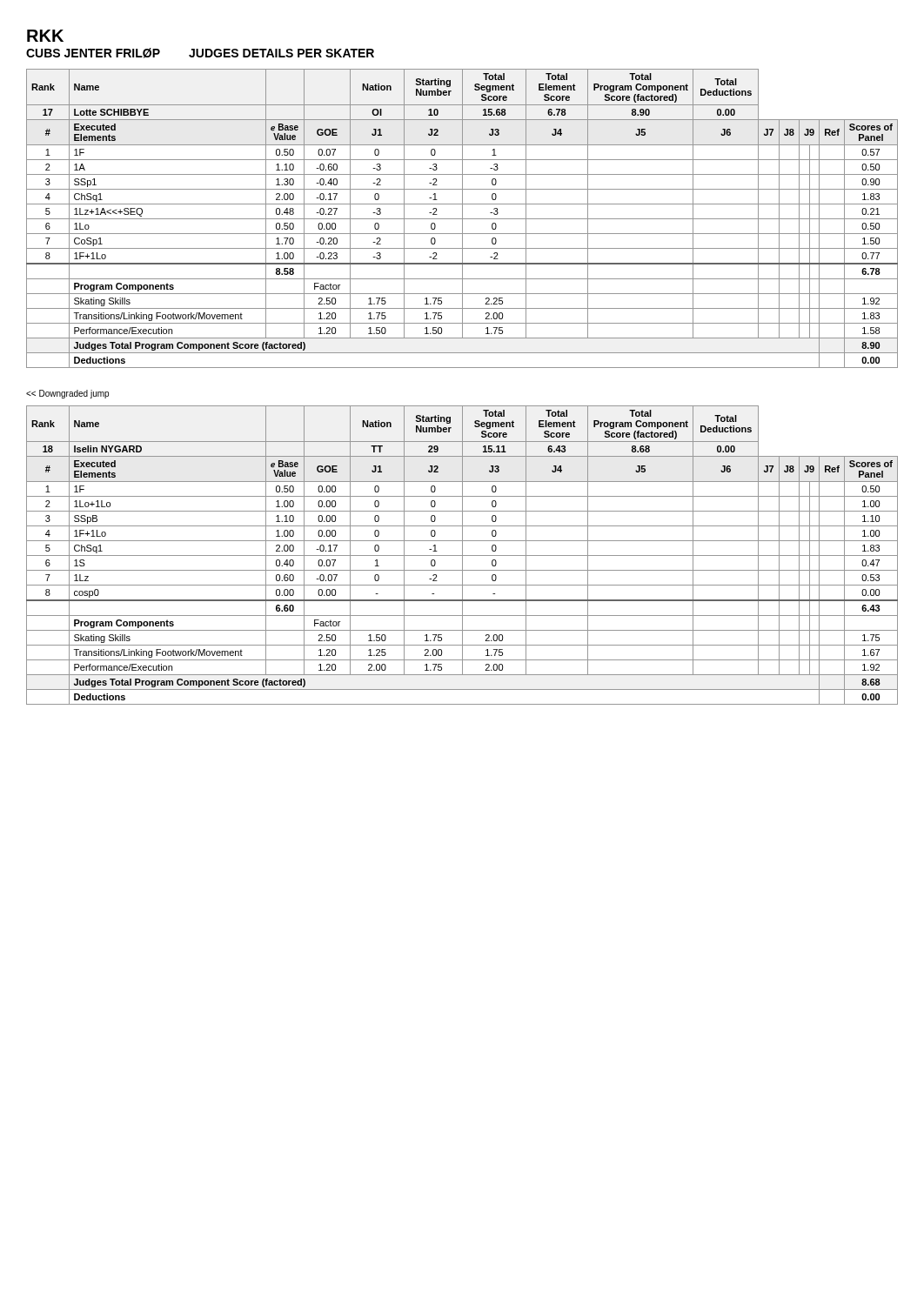Where does it say "<< Downgraded jump"?
The image size is (924, 1305).
[68, 394]
